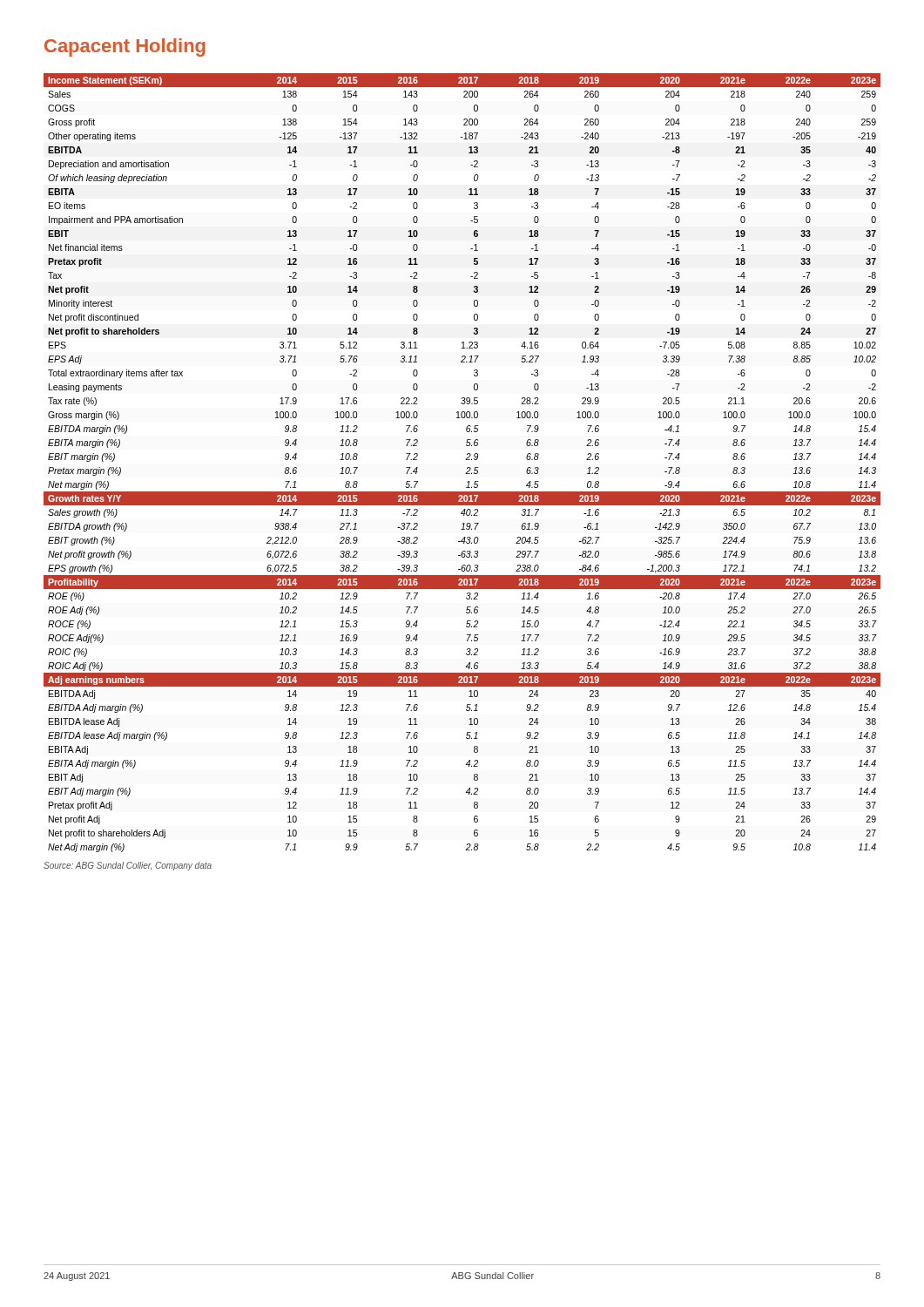Select the text block starting "Capacent Holding"
The image size is (924, 1307).
125,46
